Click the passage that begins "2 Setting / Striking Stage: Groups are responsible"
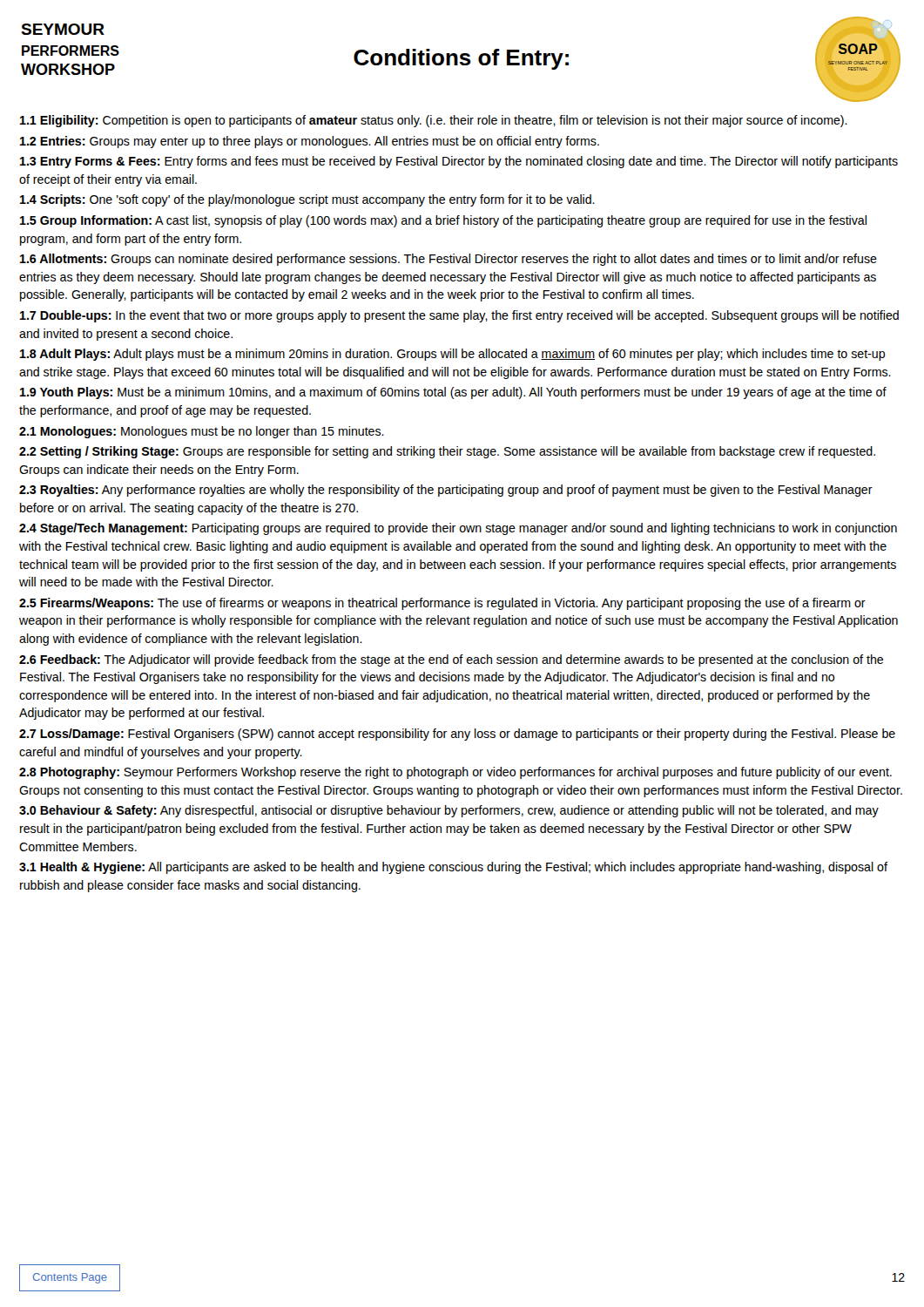The height and width of the screenshot is (1307, 924). (448, 460)
